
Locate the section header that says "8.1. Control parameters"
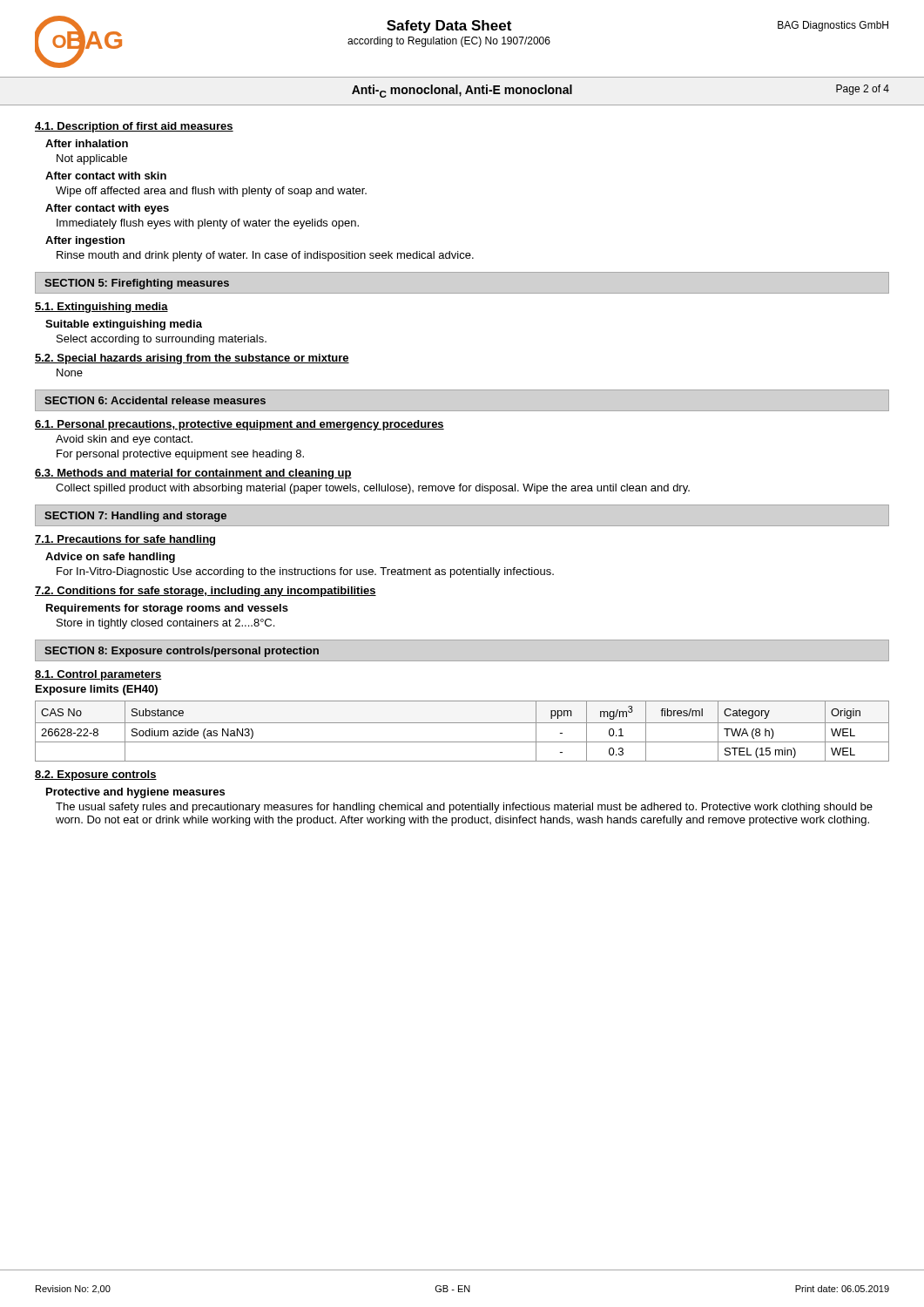pyautogui.click(x=98, y=674)
